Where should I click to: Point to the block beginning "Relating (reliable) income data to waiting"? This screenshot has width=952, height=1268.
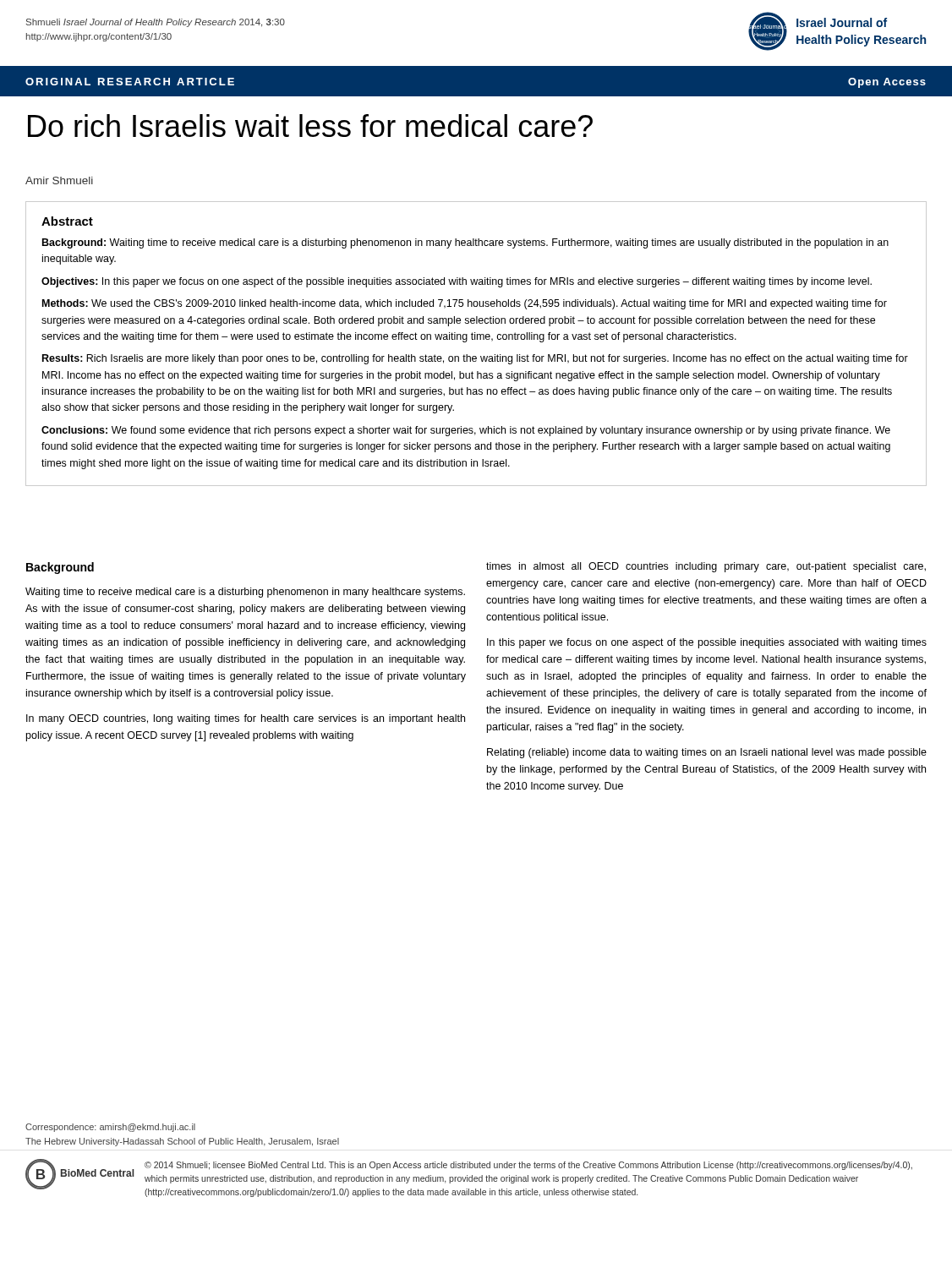[x=706, y=769]
